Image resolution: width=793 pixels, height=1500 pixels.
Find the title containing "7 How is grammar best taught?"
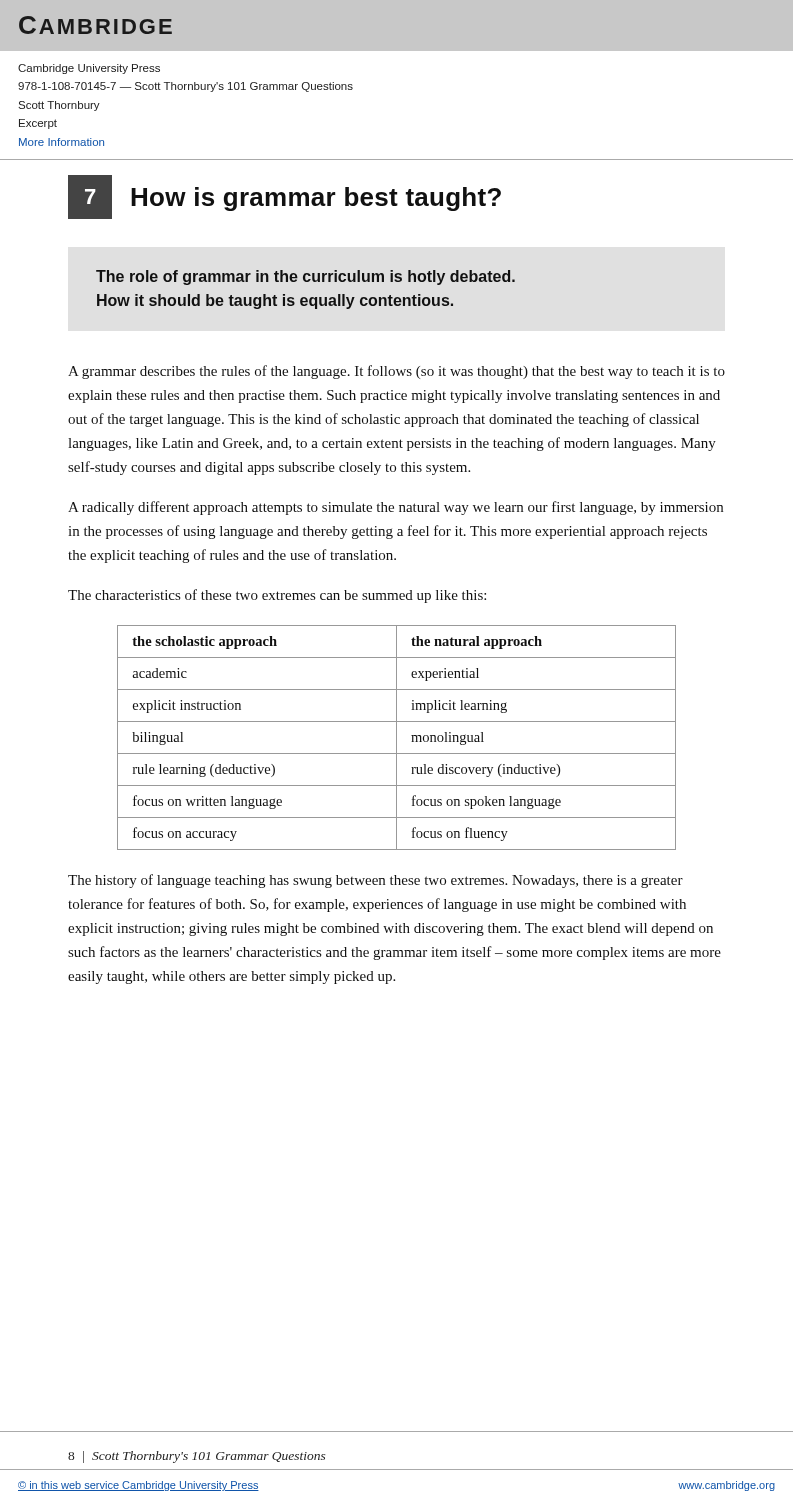pyautogui.click(x=285, y=197)
